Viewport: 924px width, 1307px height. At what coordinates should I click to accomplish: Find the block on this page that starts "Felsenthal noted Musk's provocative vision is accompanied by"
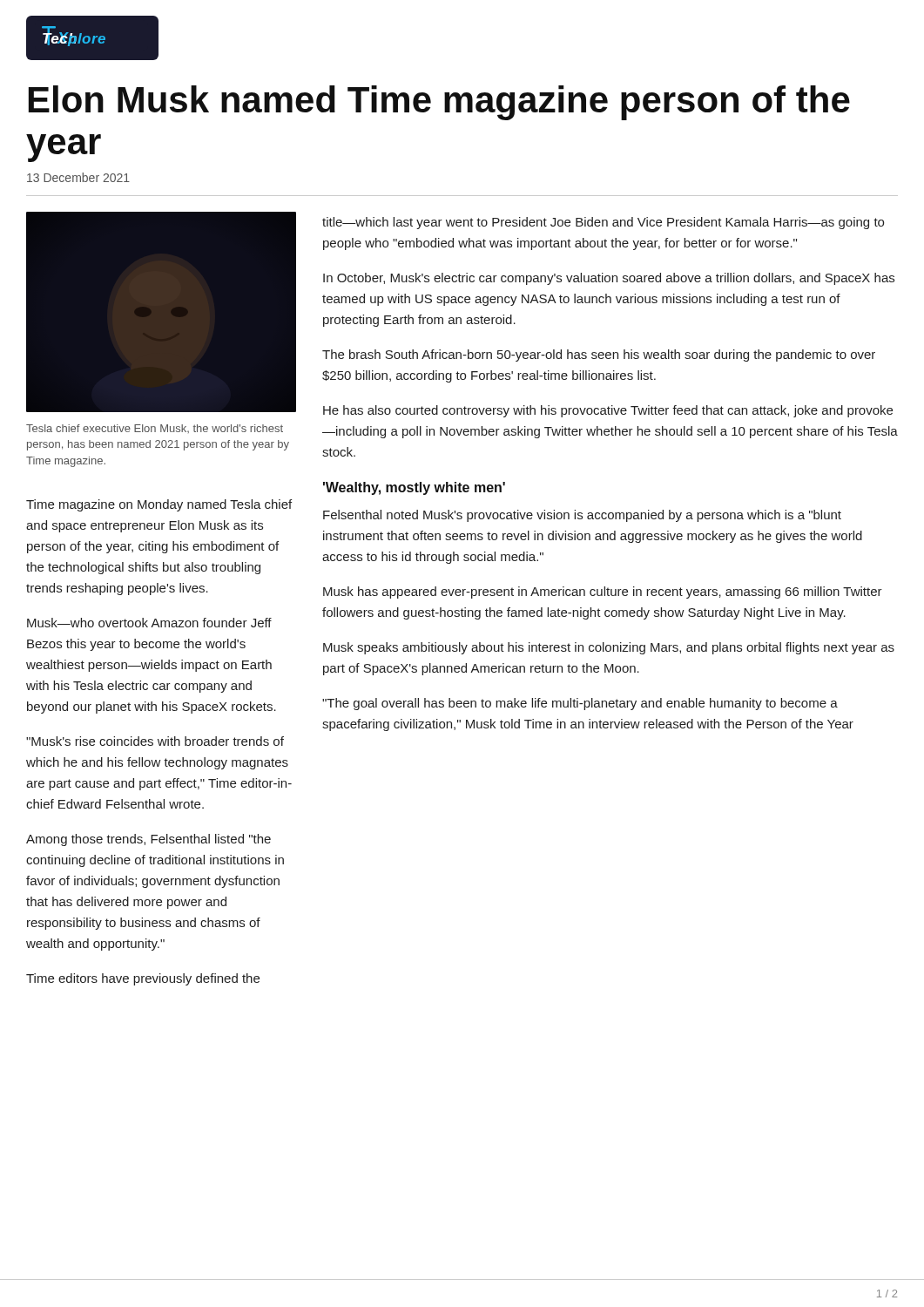click(x=610, y=535)
